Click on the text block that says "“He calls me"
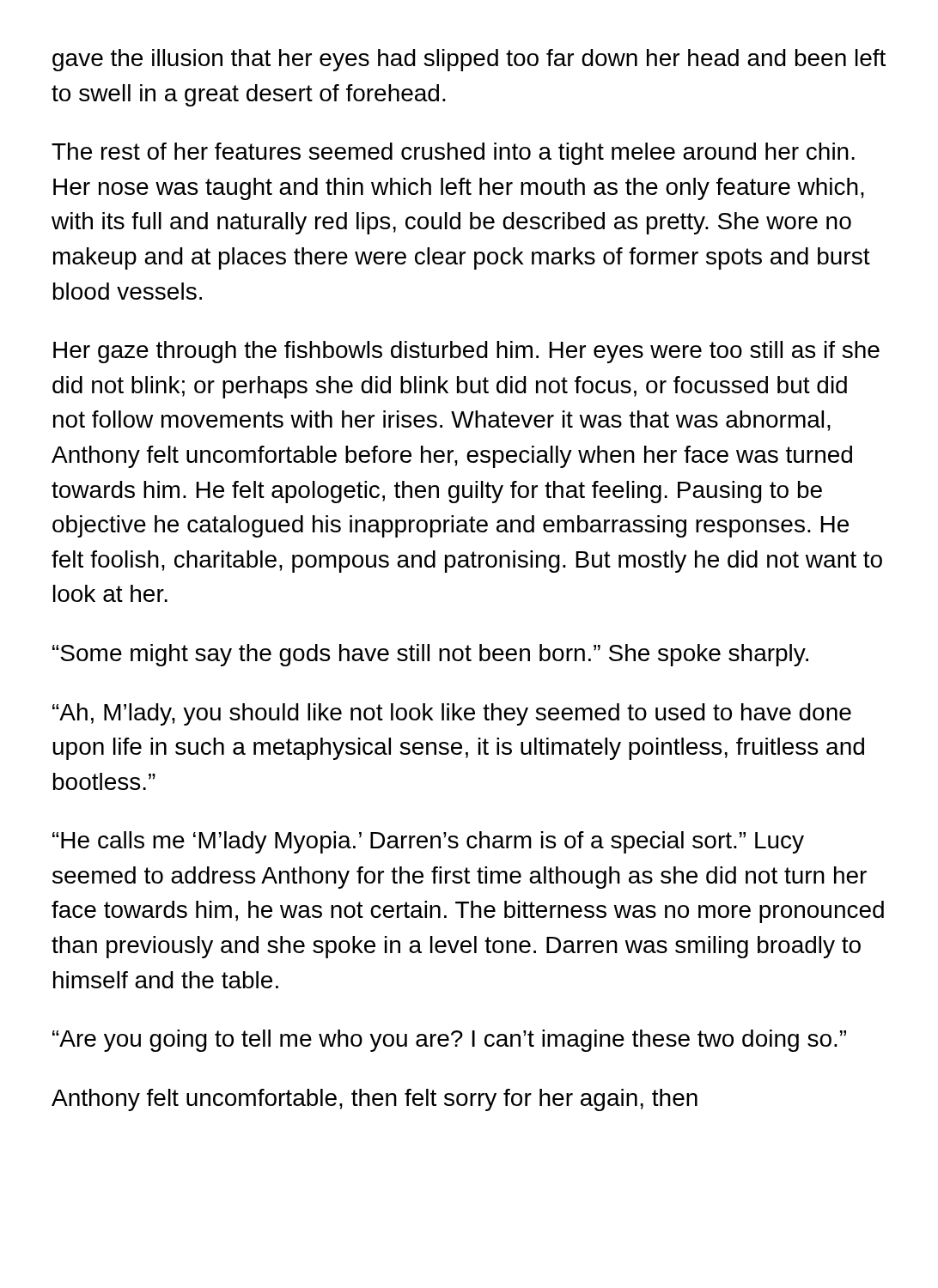Image resolution: width=938 pixels, height=1288 pixels. [x=468, y=910]
